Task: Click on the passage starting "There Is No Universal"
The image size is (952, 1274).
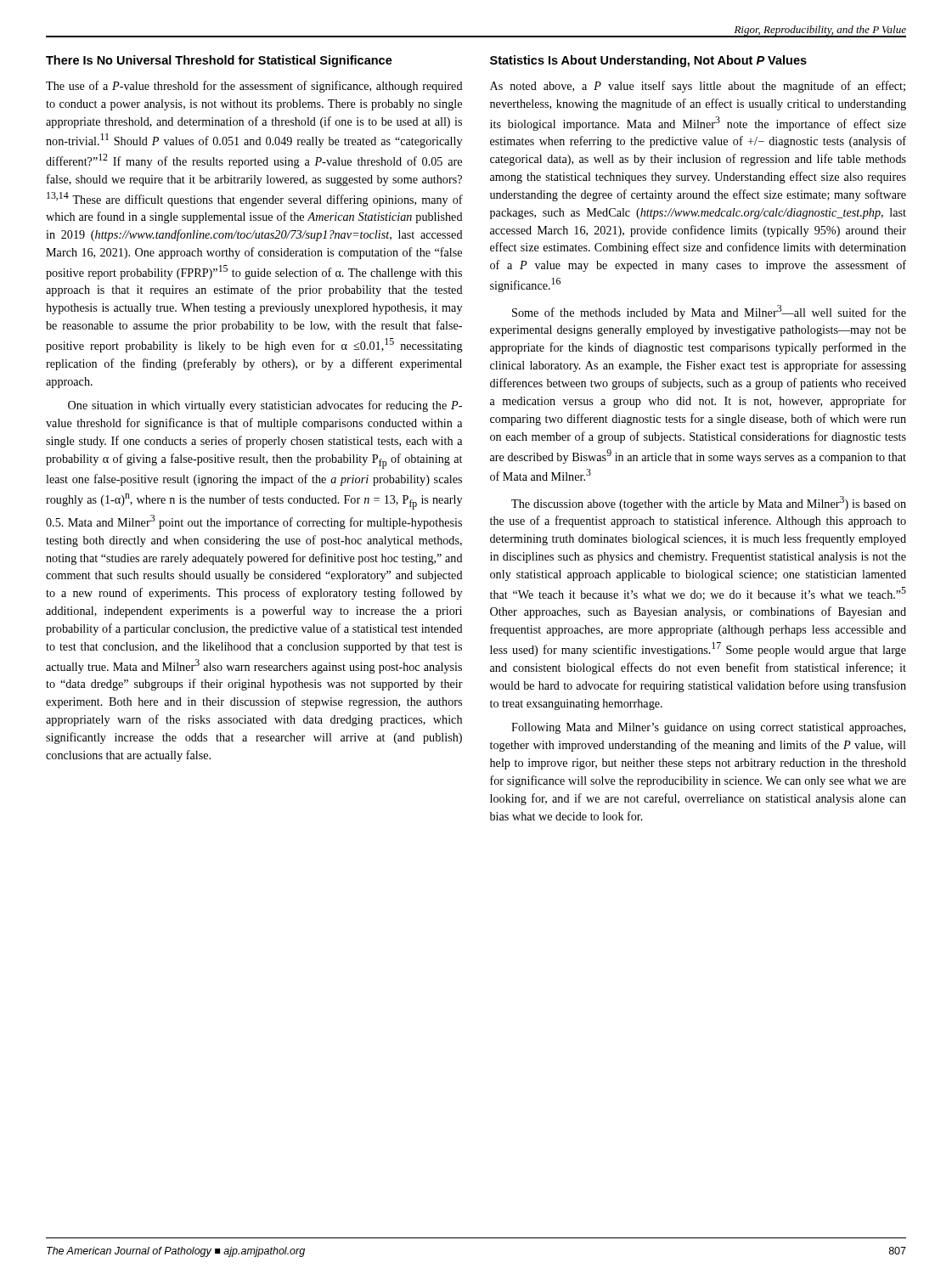Action: click(219, 60)
